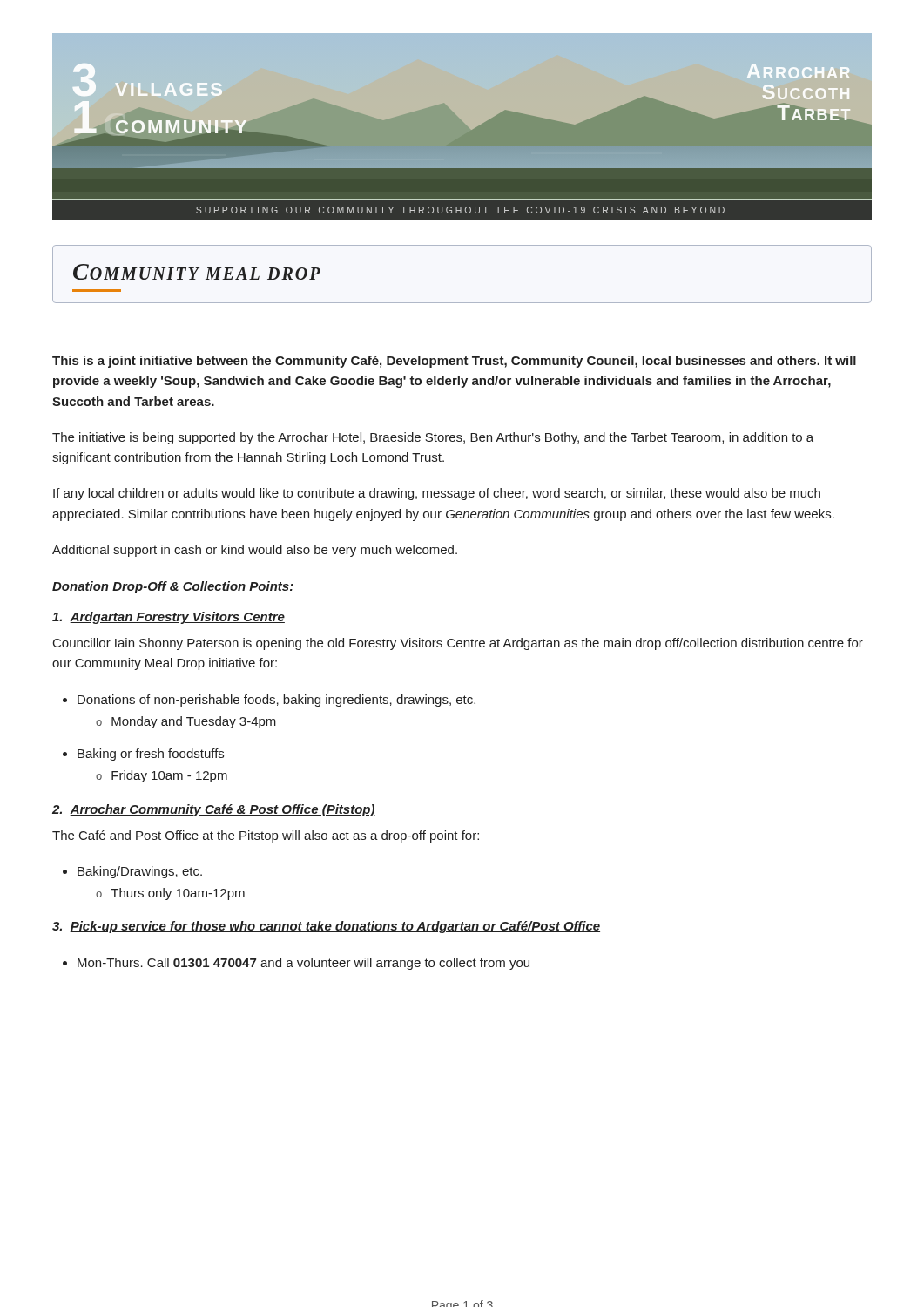Screen dimensions: 1307x924
Task: Find the list item with the text "Ardgartan Forestry Visitors"
Action: 168,616
